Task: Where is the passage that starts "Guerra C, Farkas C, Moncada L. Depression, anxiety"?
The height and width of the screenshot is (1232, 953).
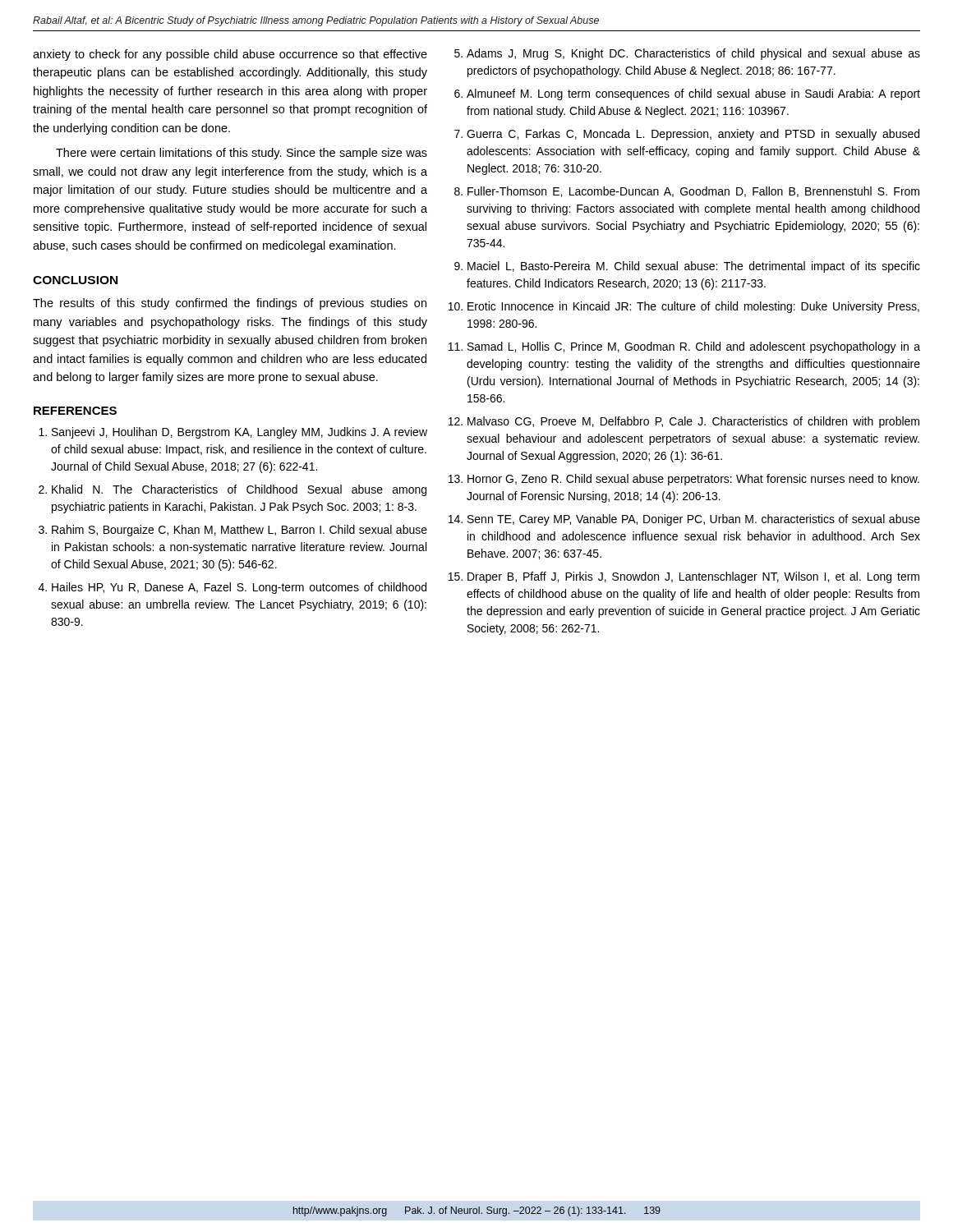Action: (x=693, y=151)
